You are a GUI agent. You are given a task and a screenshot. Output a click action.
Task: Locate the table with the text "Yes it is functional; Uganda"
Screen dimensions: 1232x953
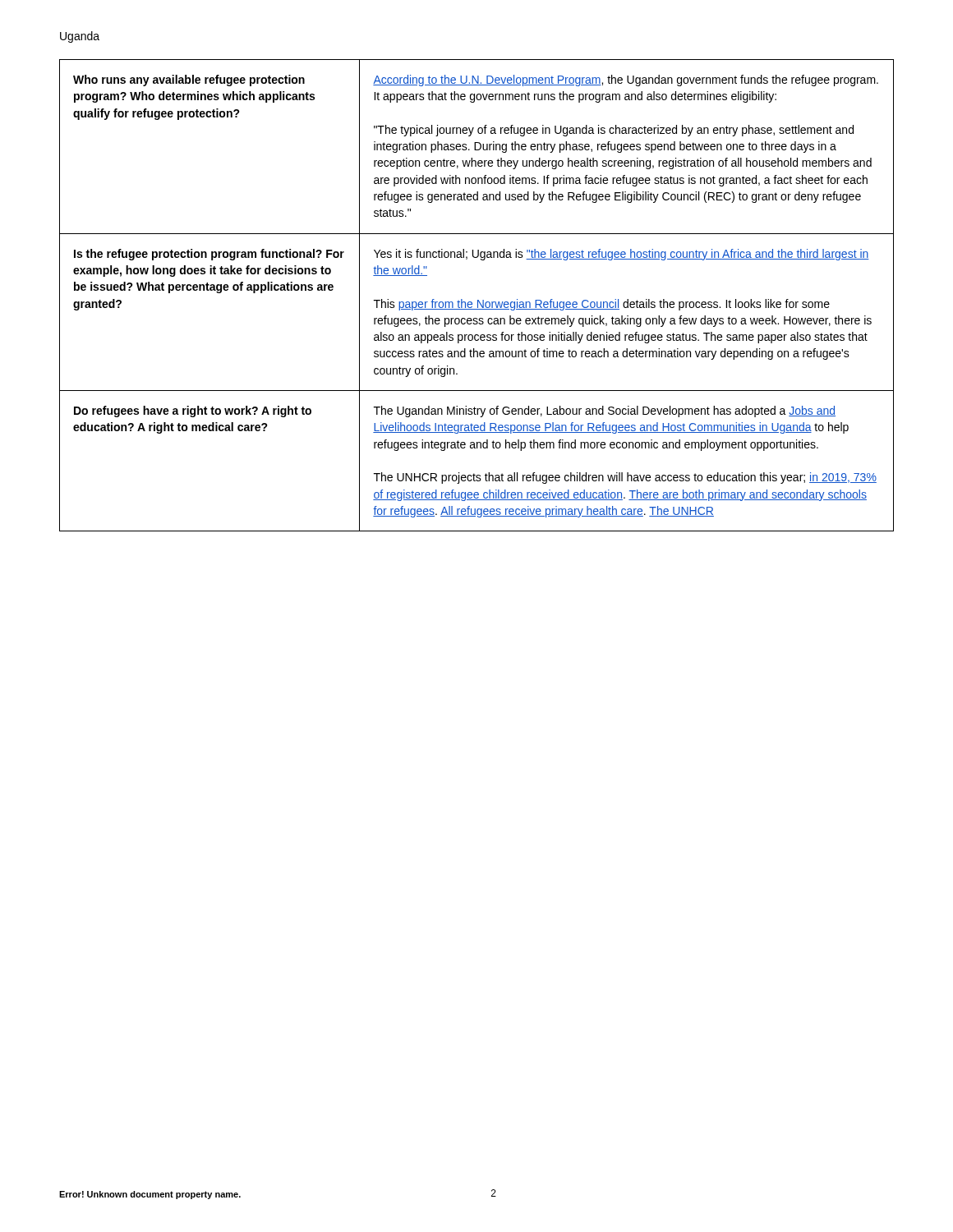click(x=476, y=295)
